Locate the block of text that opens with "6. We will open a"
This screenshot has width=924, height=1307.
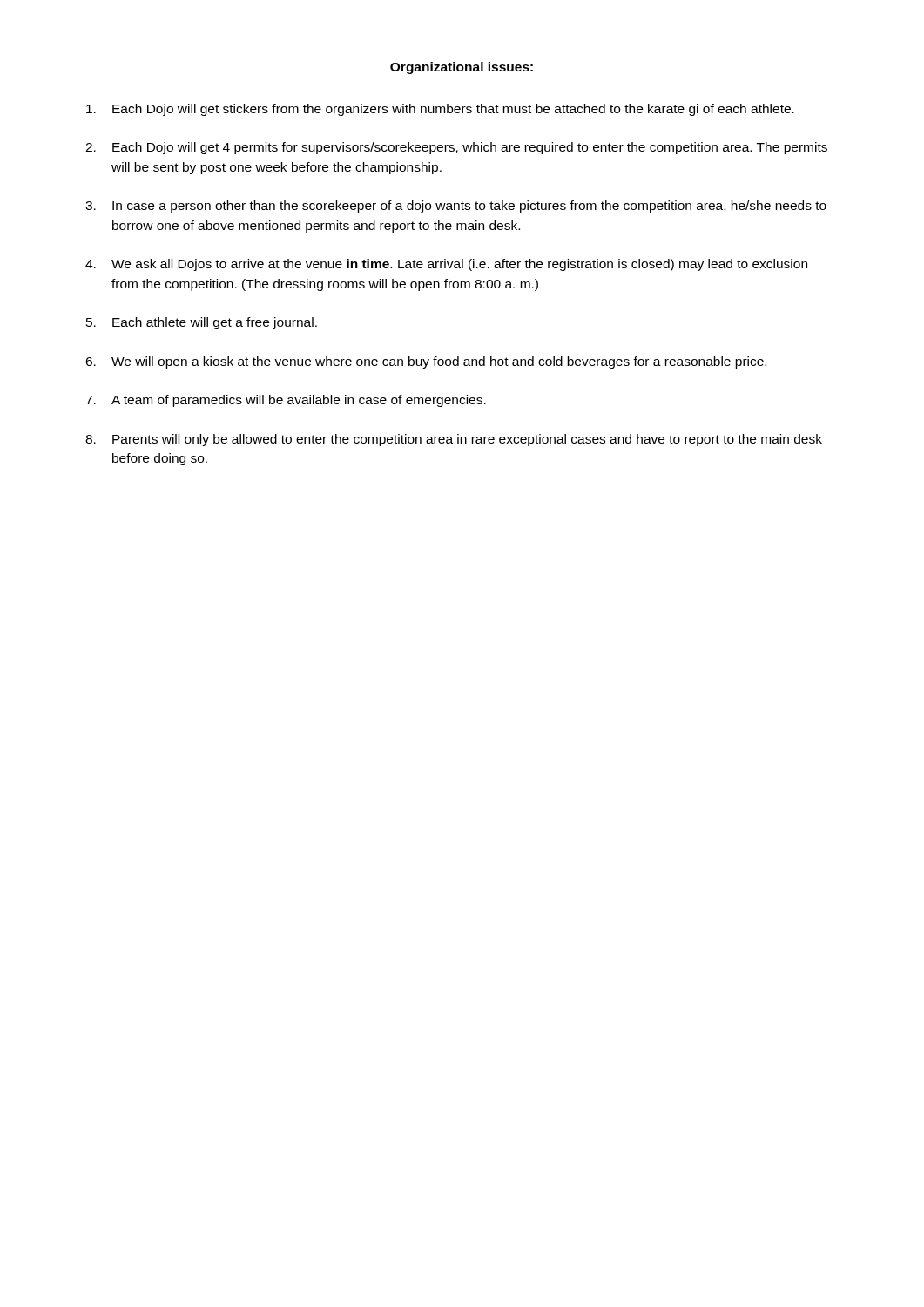click(427, 362)
